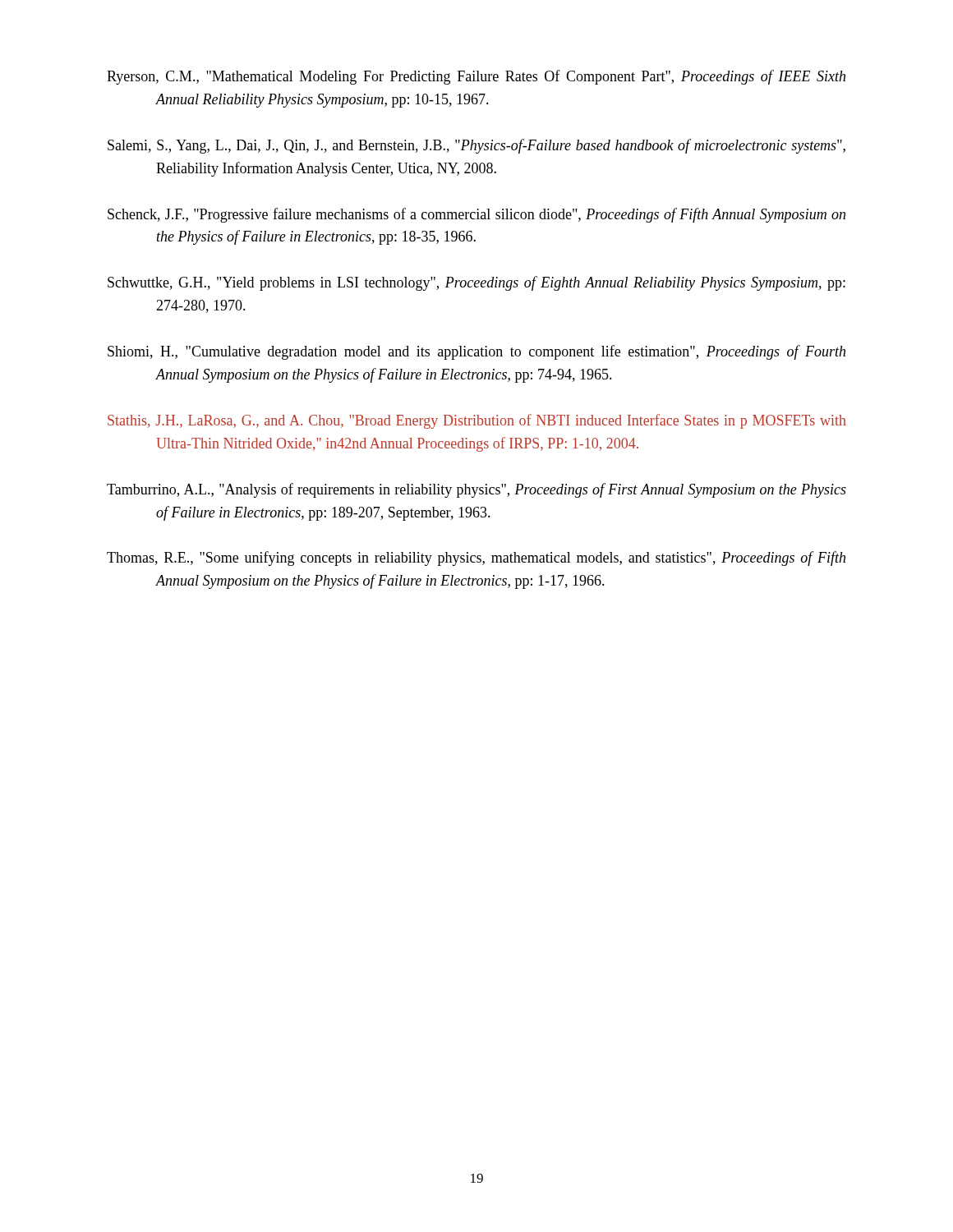Click on the text block starting "Stathis, J.H., LaRosa, G., and A."
Viewport: 953px width, 1232px height.
click(476, 432)
